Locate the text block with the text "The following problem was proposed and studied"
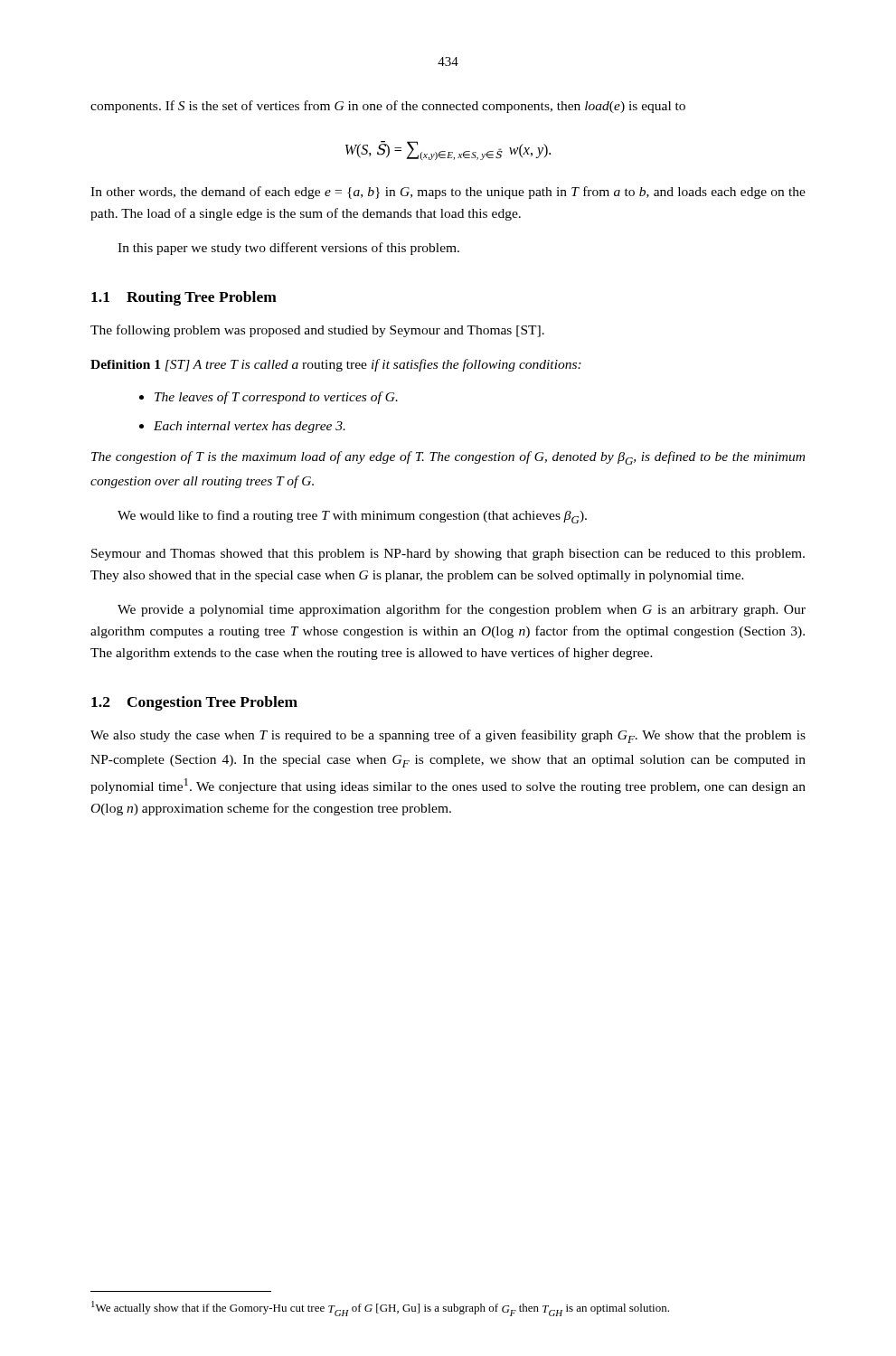 pyautogui.click(x=318, y=330)
